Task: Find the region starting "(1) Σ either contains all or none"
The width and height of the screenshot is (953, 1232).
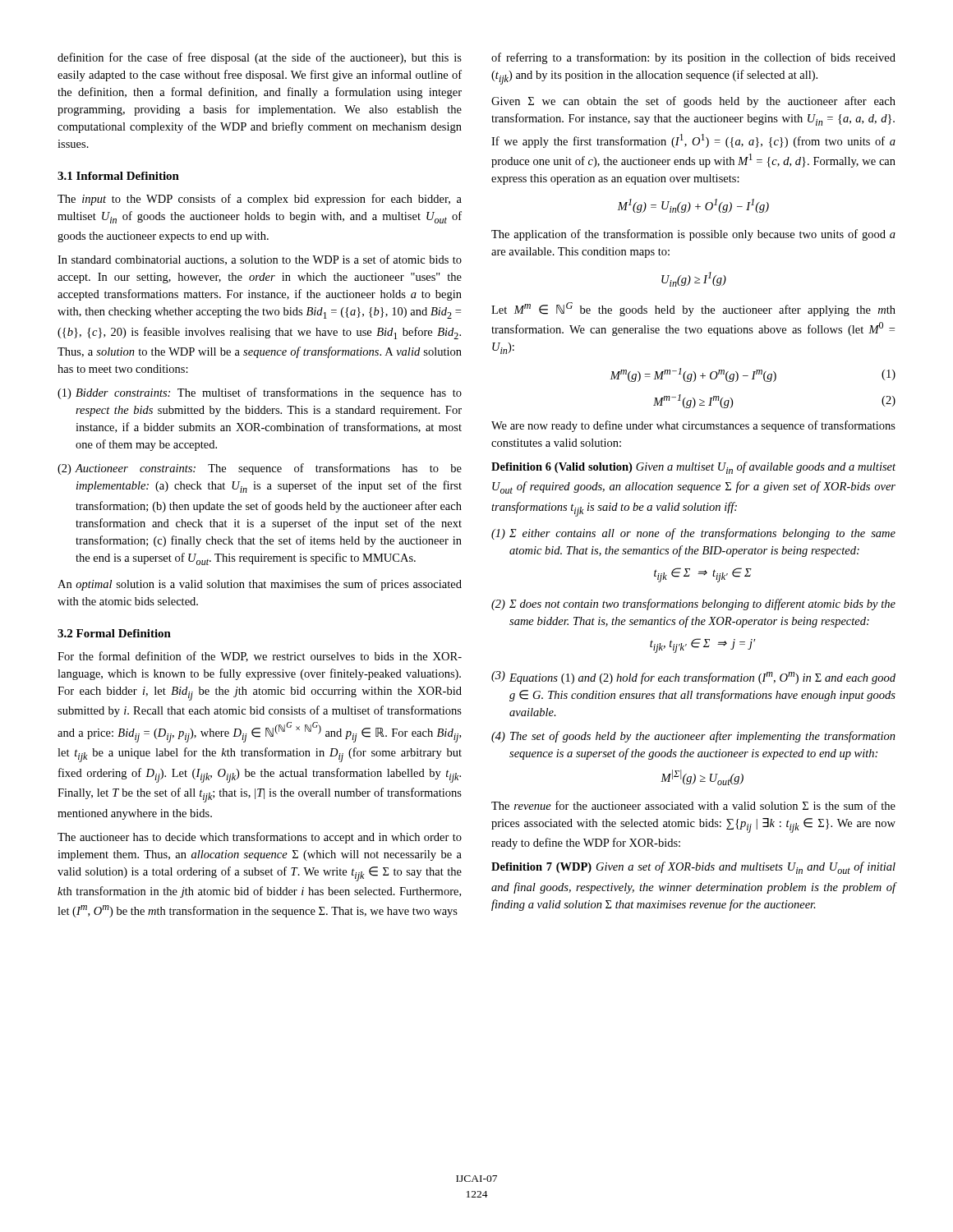Action: pos(693,557)
